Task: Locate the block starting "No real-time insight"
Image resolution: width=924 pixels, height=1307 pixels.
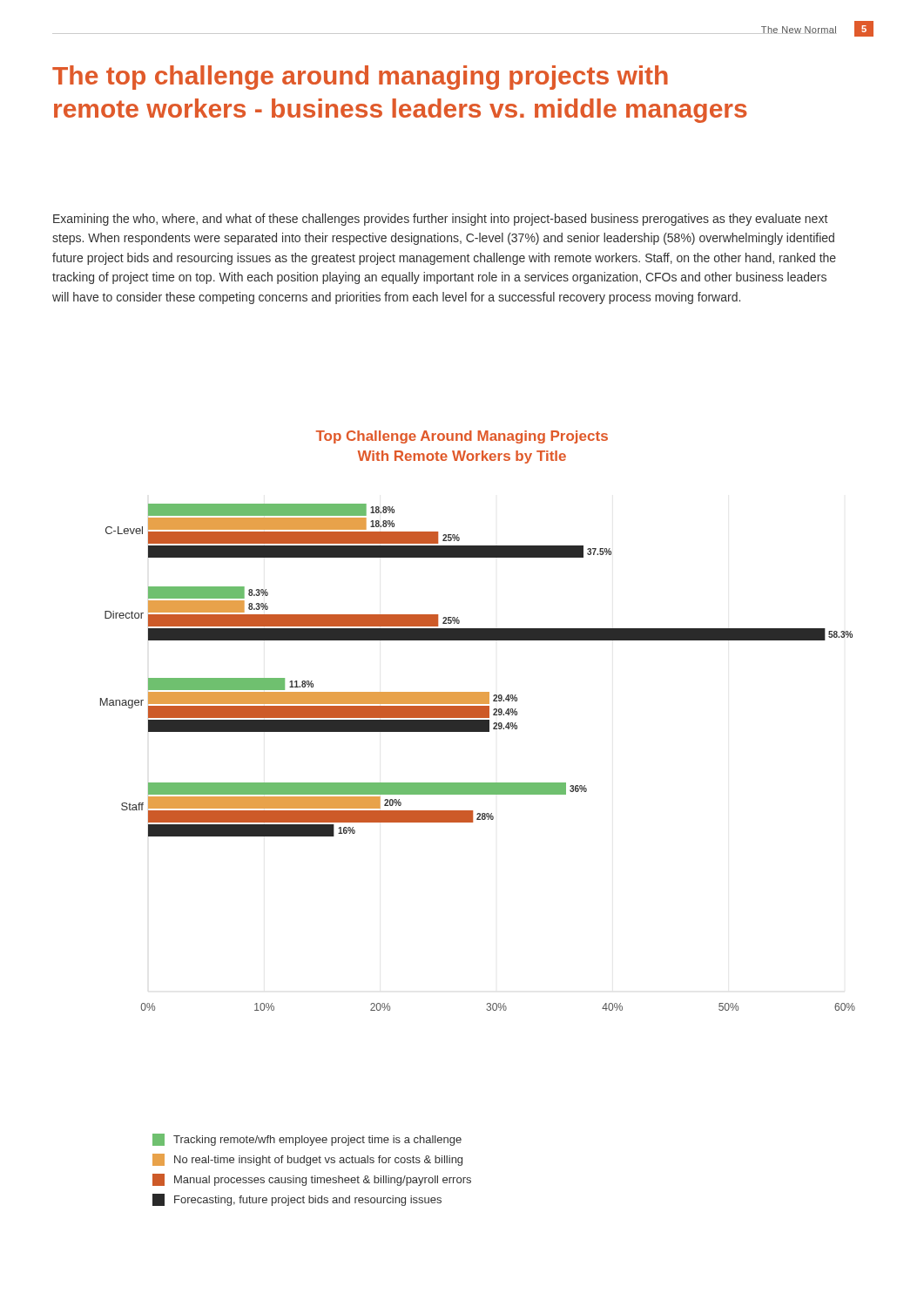Action: click(308, 1159)
